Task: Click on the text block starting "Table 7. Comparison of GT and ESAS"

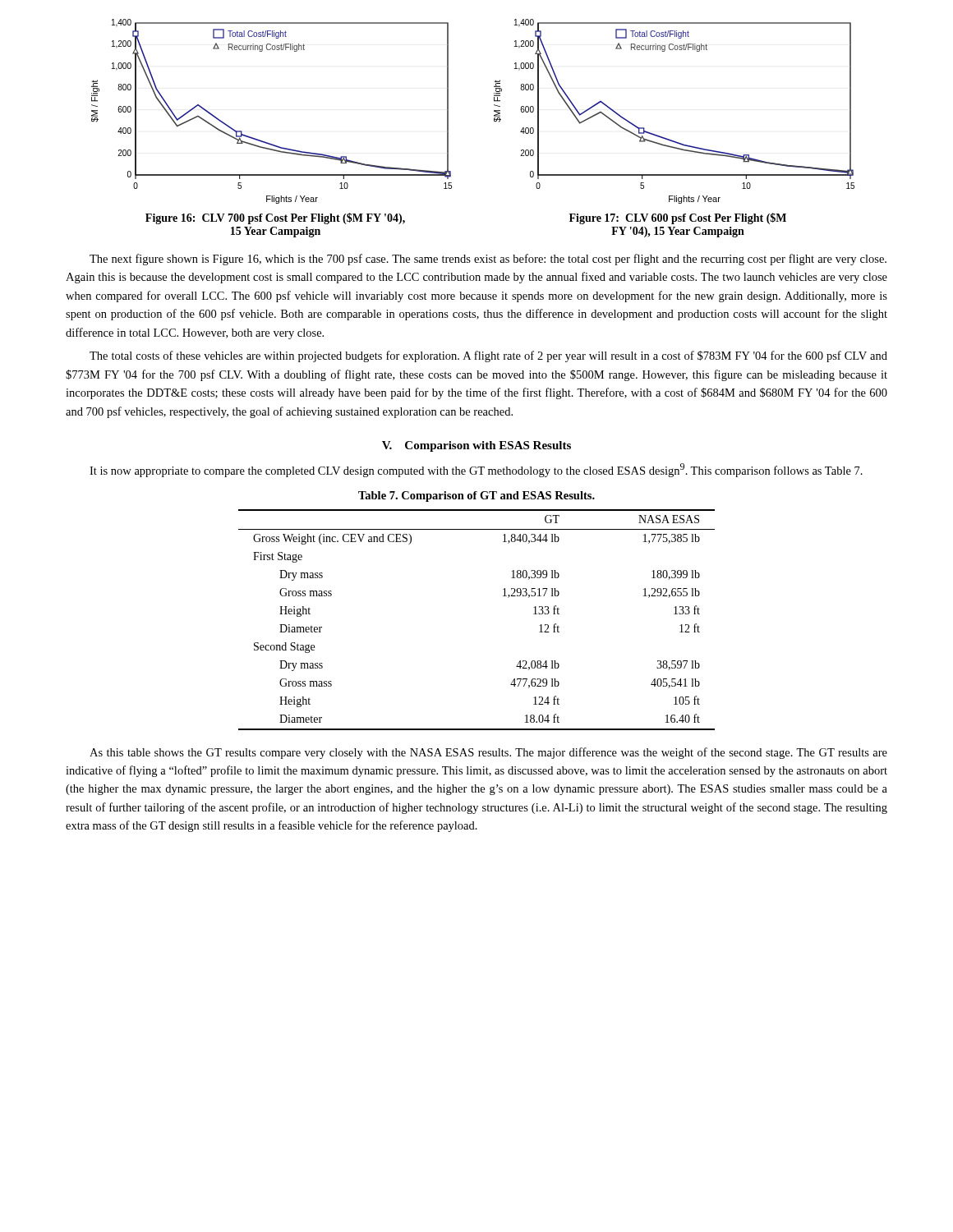Action: tap(476, 495)
